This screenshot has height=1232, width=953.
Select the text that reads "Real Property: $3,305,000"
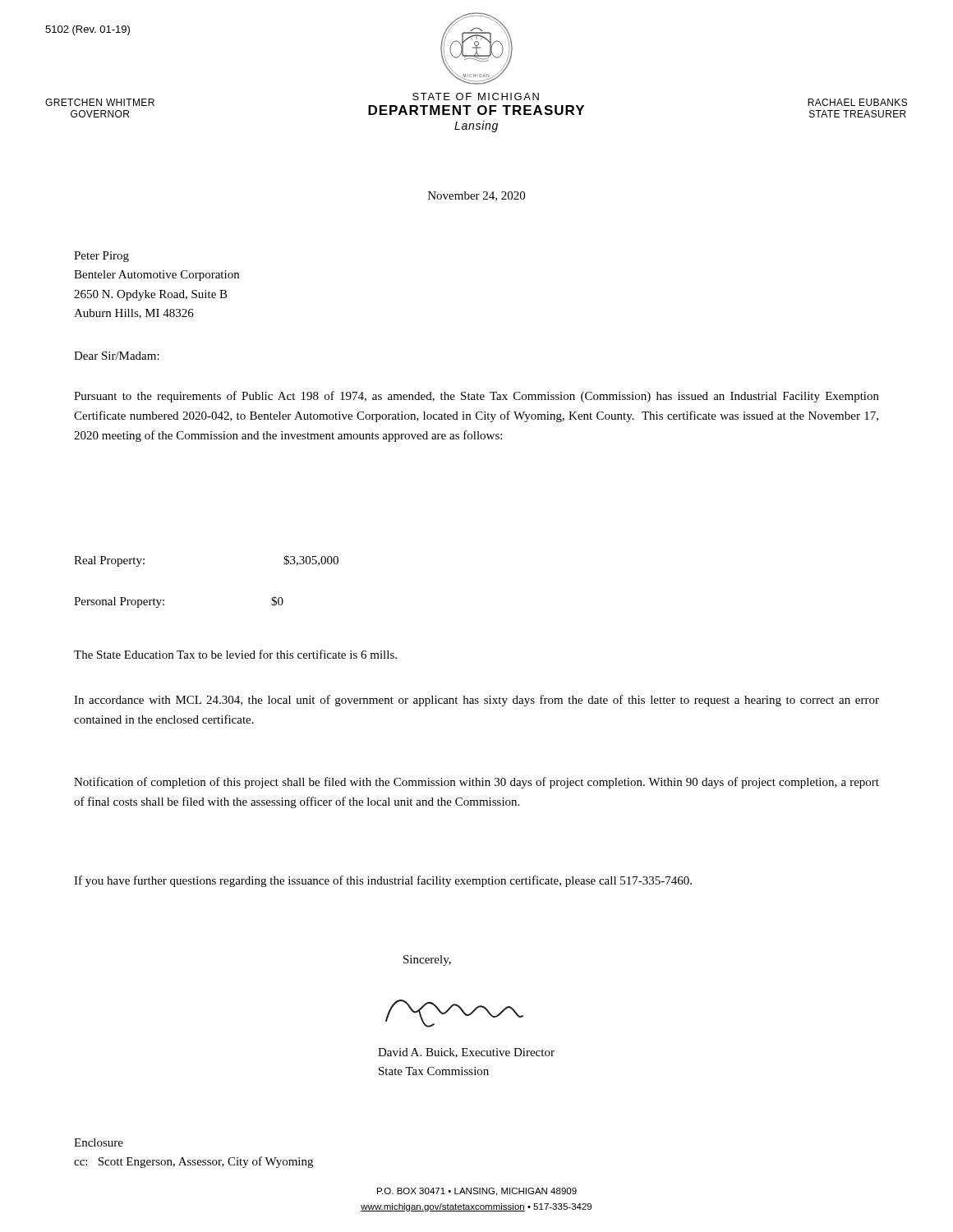click(115, 561)
